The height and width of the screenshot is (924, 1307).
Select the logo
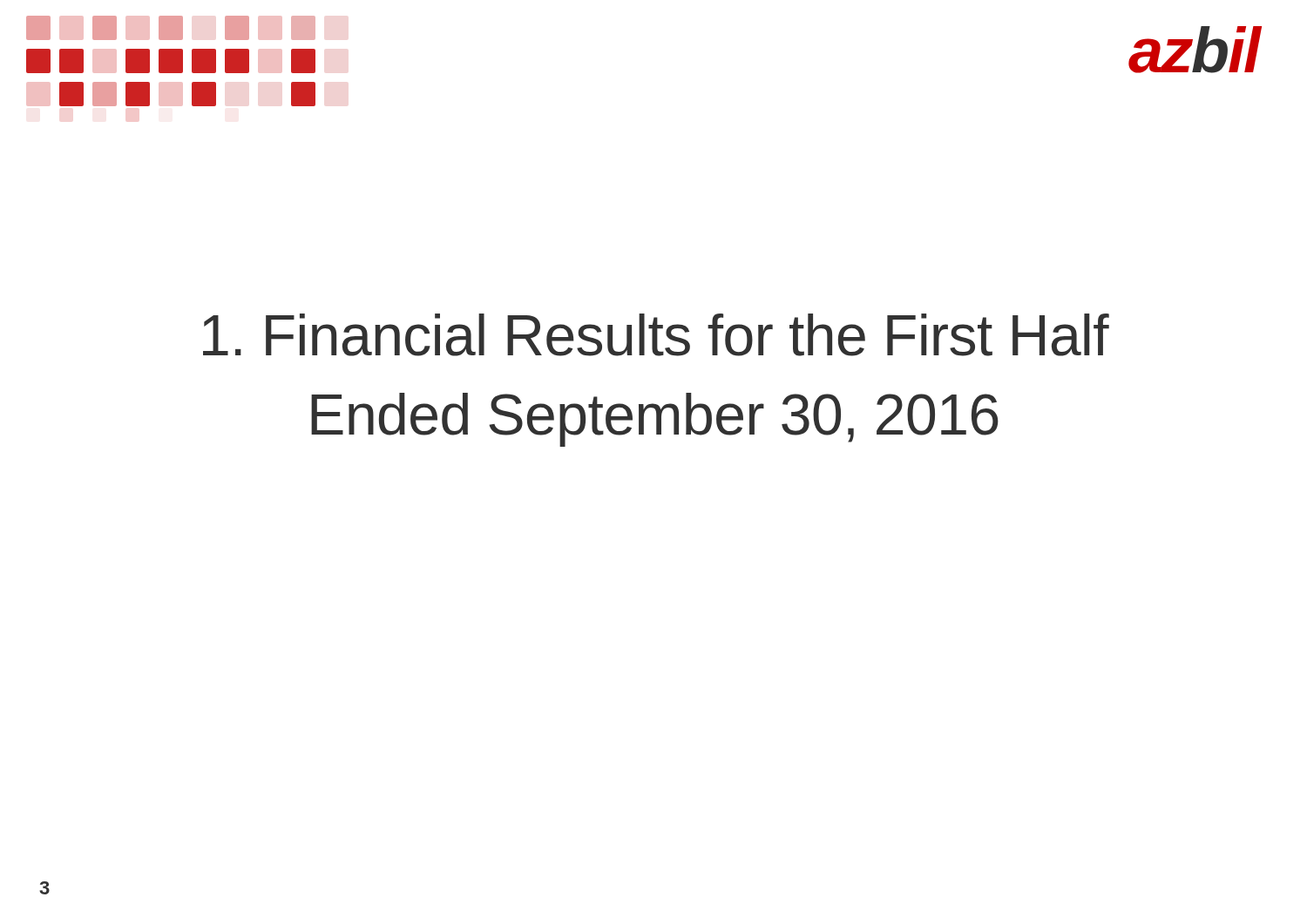coord(1194,50)
